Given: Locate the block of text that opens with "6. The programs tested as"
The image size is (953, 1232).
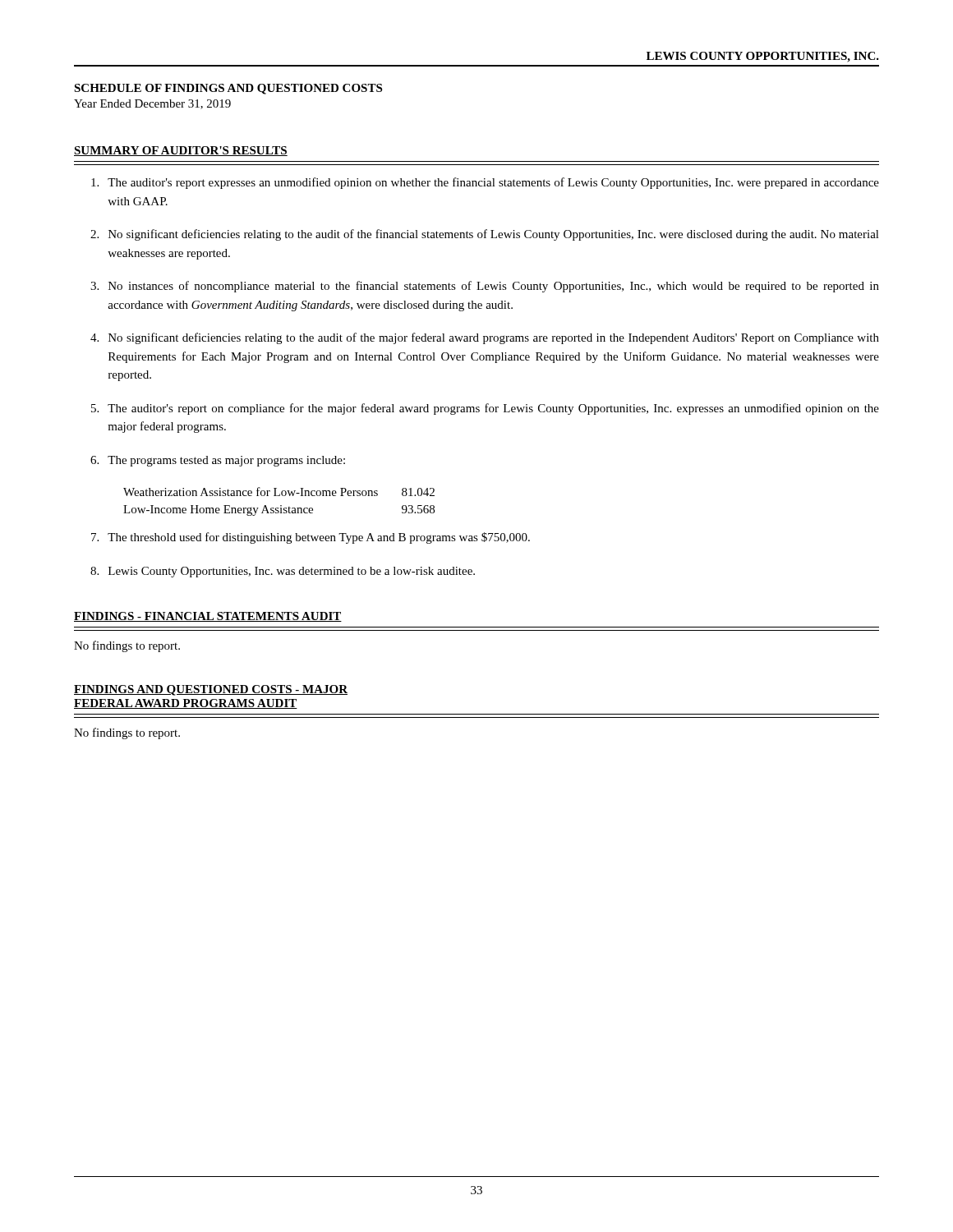Looking at the screenshot, I should (x=218, y=461).
